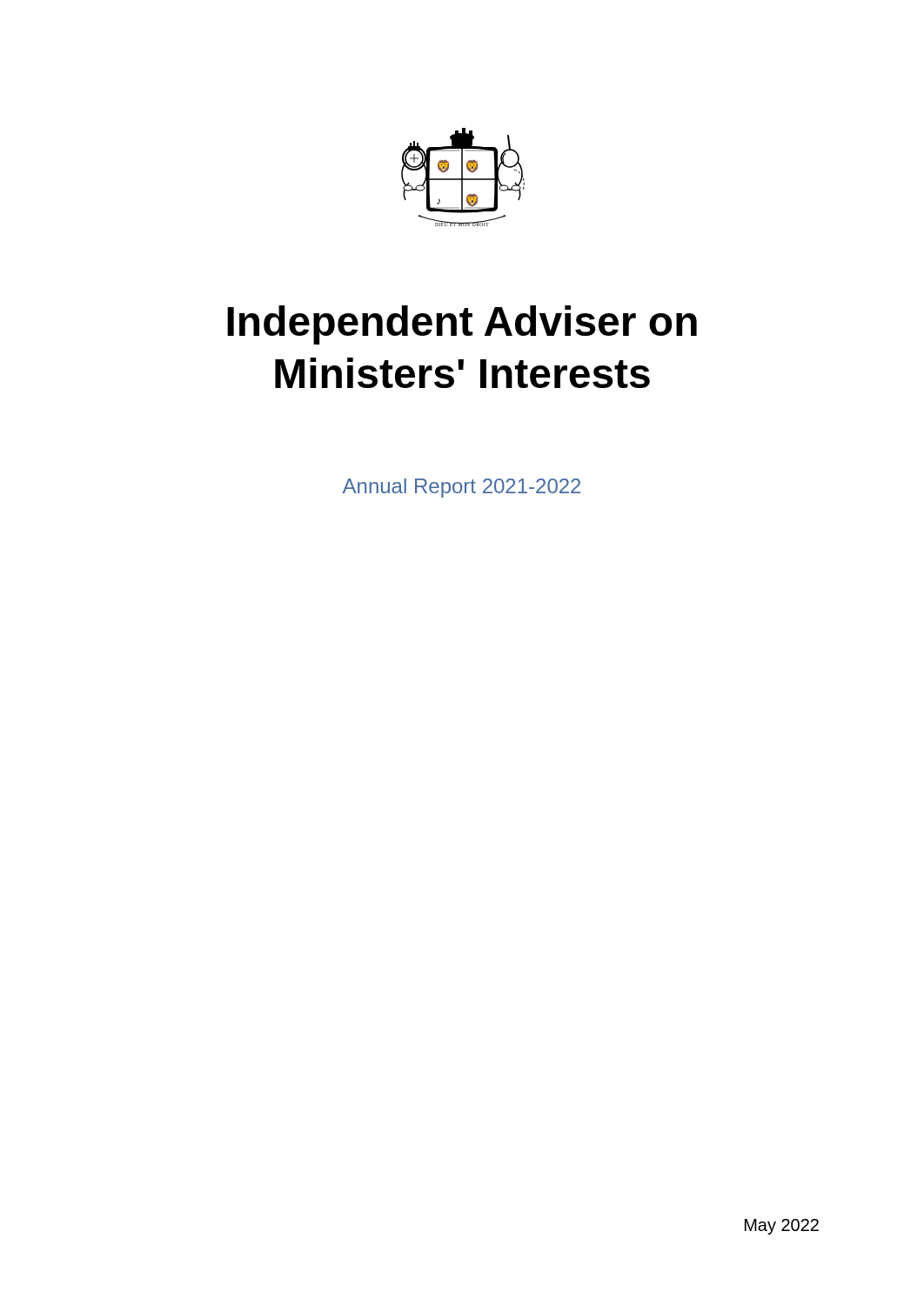Point to the passage starting "May 2022"
This screenshot has width=924, height=1305.
coord(781,1225)
